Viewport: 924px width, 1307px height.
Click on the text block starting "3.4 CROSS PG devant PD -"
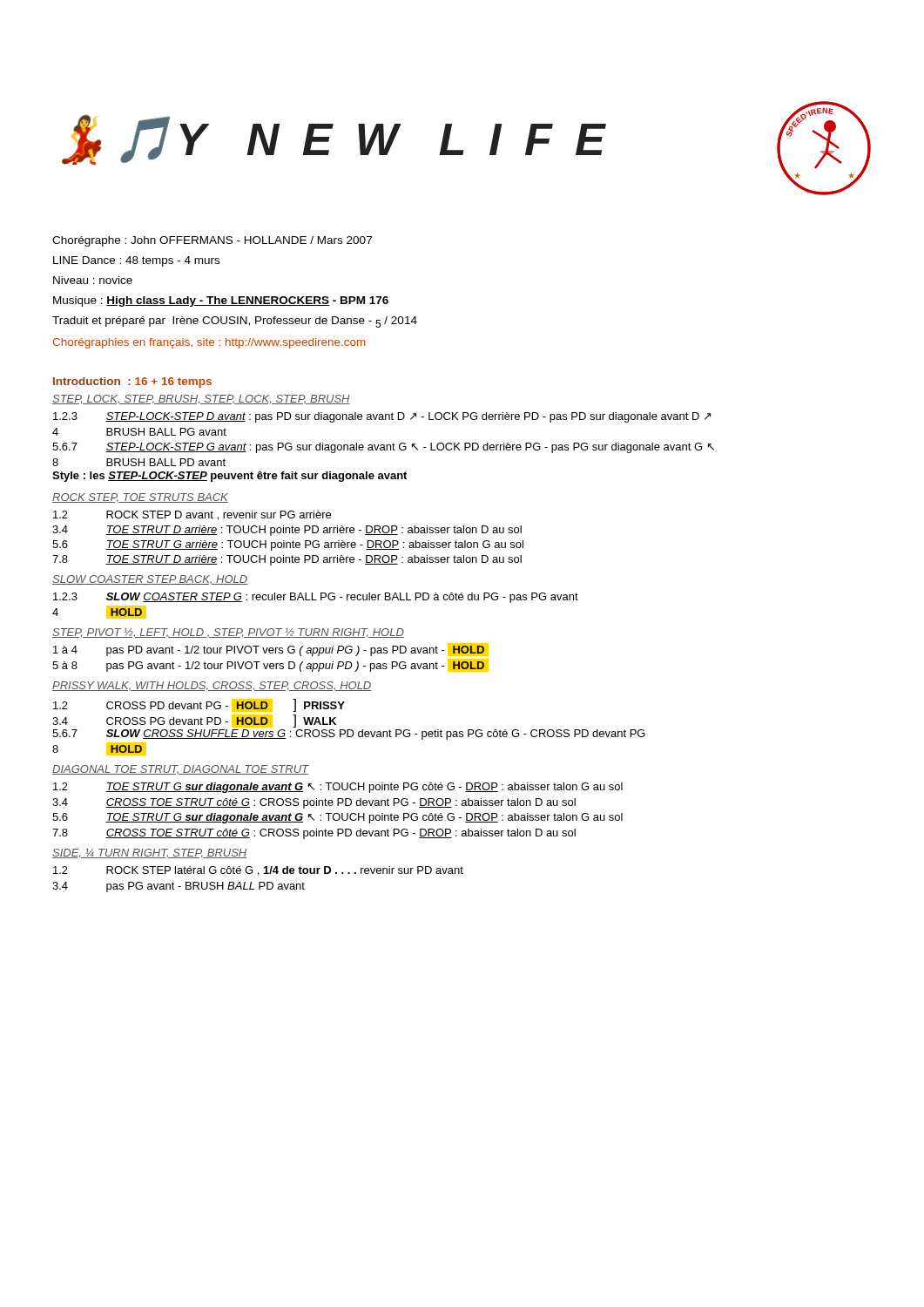click(194, 722)
